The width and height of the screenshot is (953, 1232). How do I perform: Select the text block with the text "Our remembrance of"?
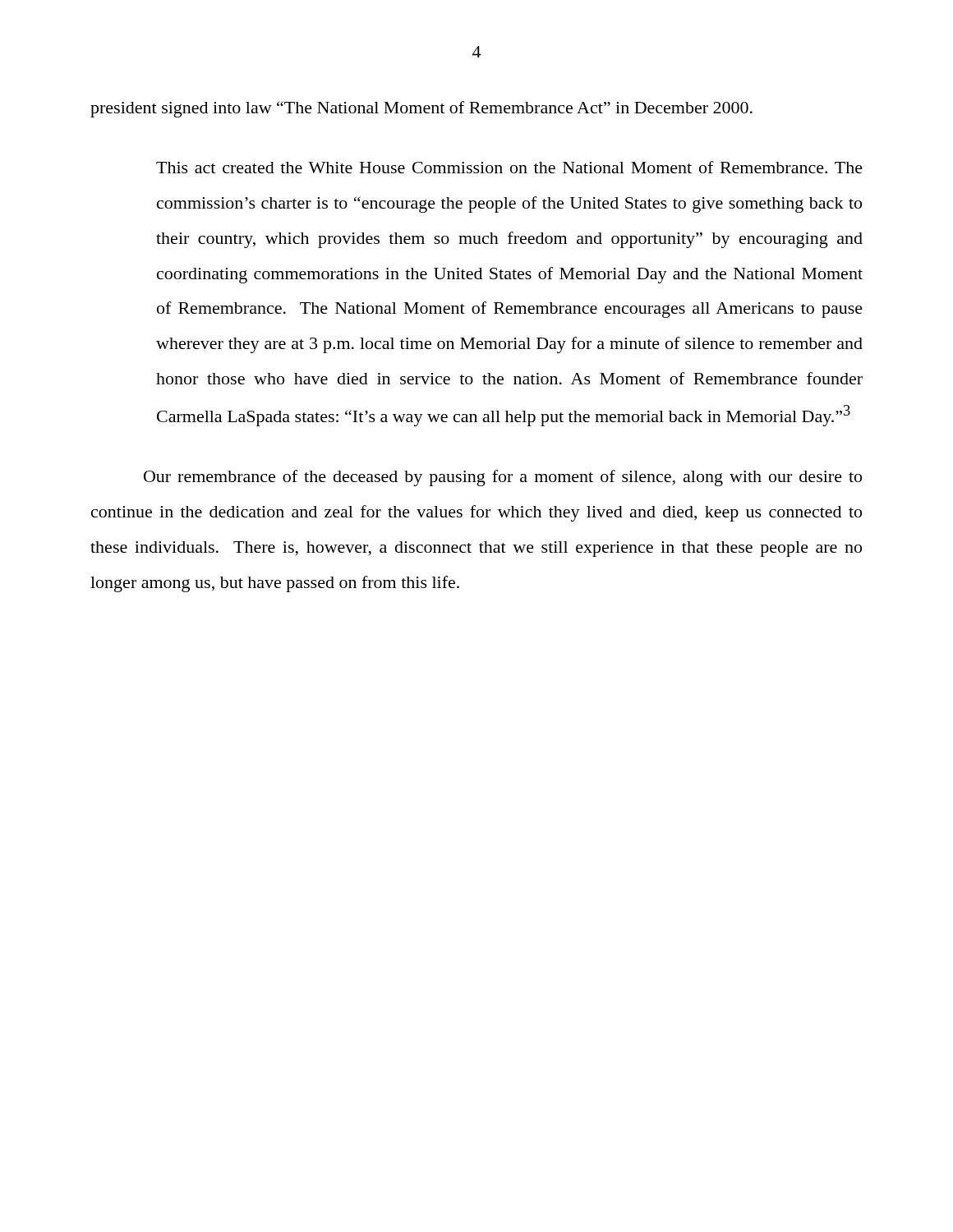click(503, 478)
